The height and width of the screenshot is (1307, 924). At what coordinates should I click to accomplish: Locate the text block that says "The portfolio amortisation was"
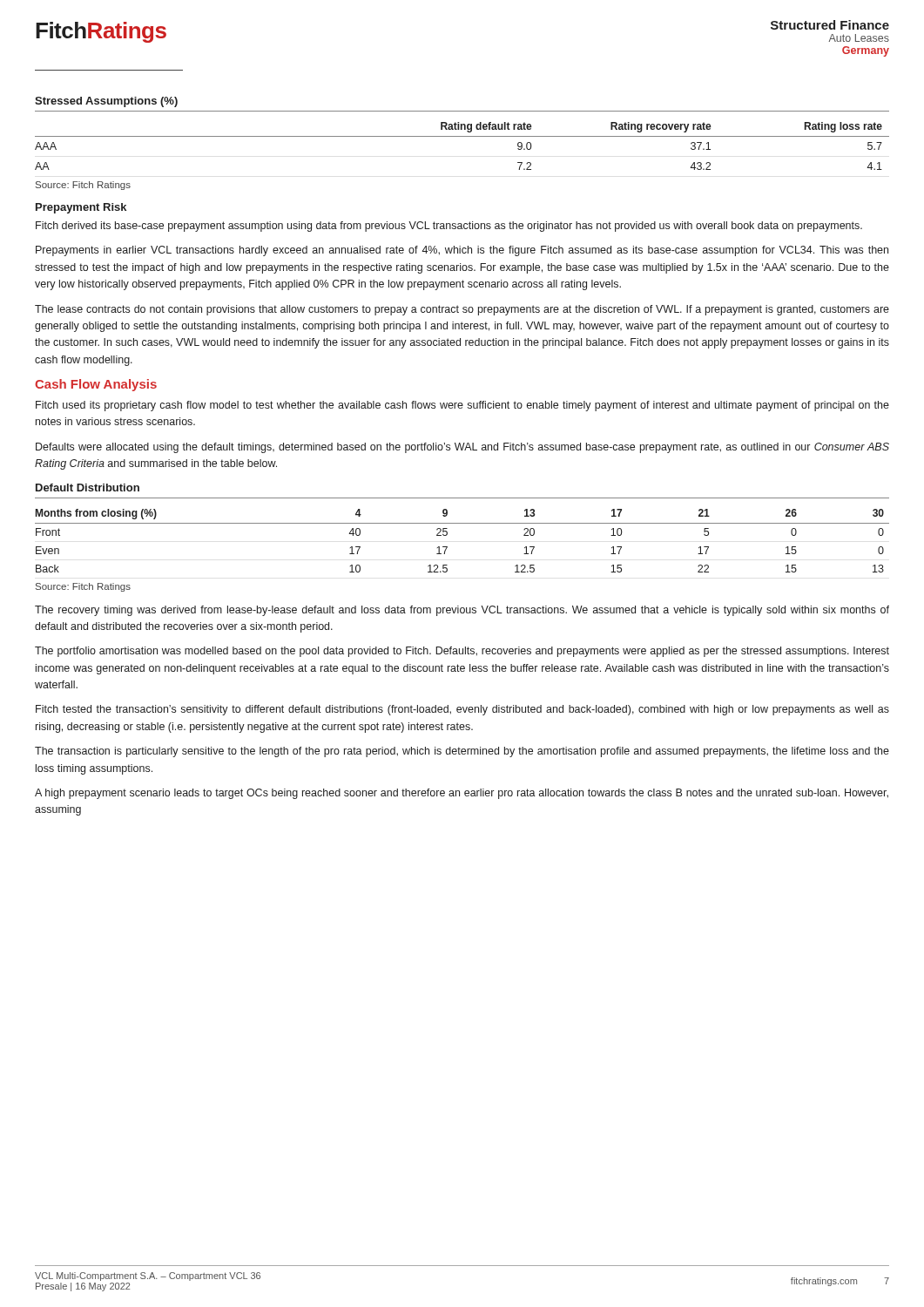point(462,668)
